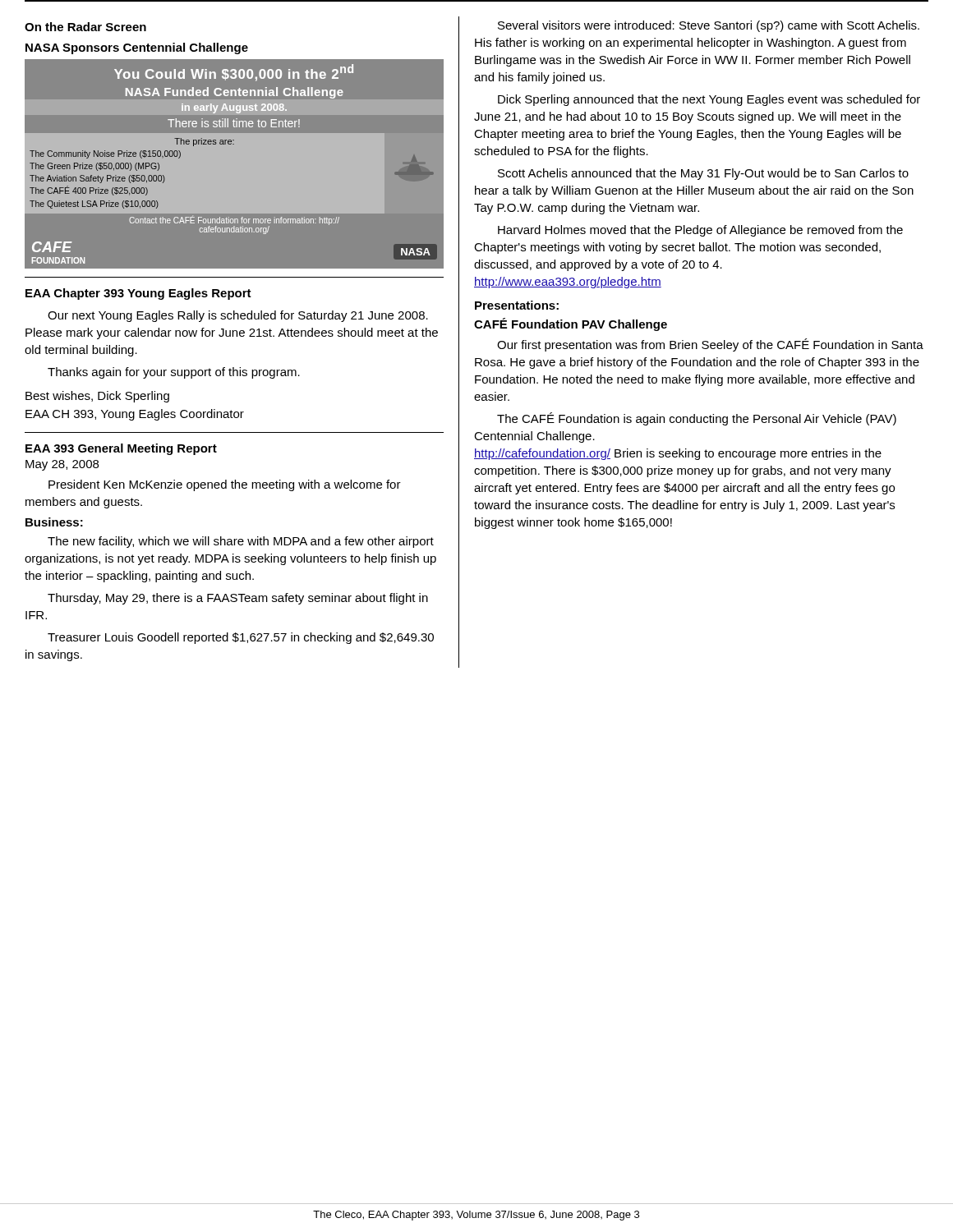The height and width of the screenshot is (1232, 953).
Task: Click on the section header that says "EAA Chapter 393 Young"
Action: (138, 293)
